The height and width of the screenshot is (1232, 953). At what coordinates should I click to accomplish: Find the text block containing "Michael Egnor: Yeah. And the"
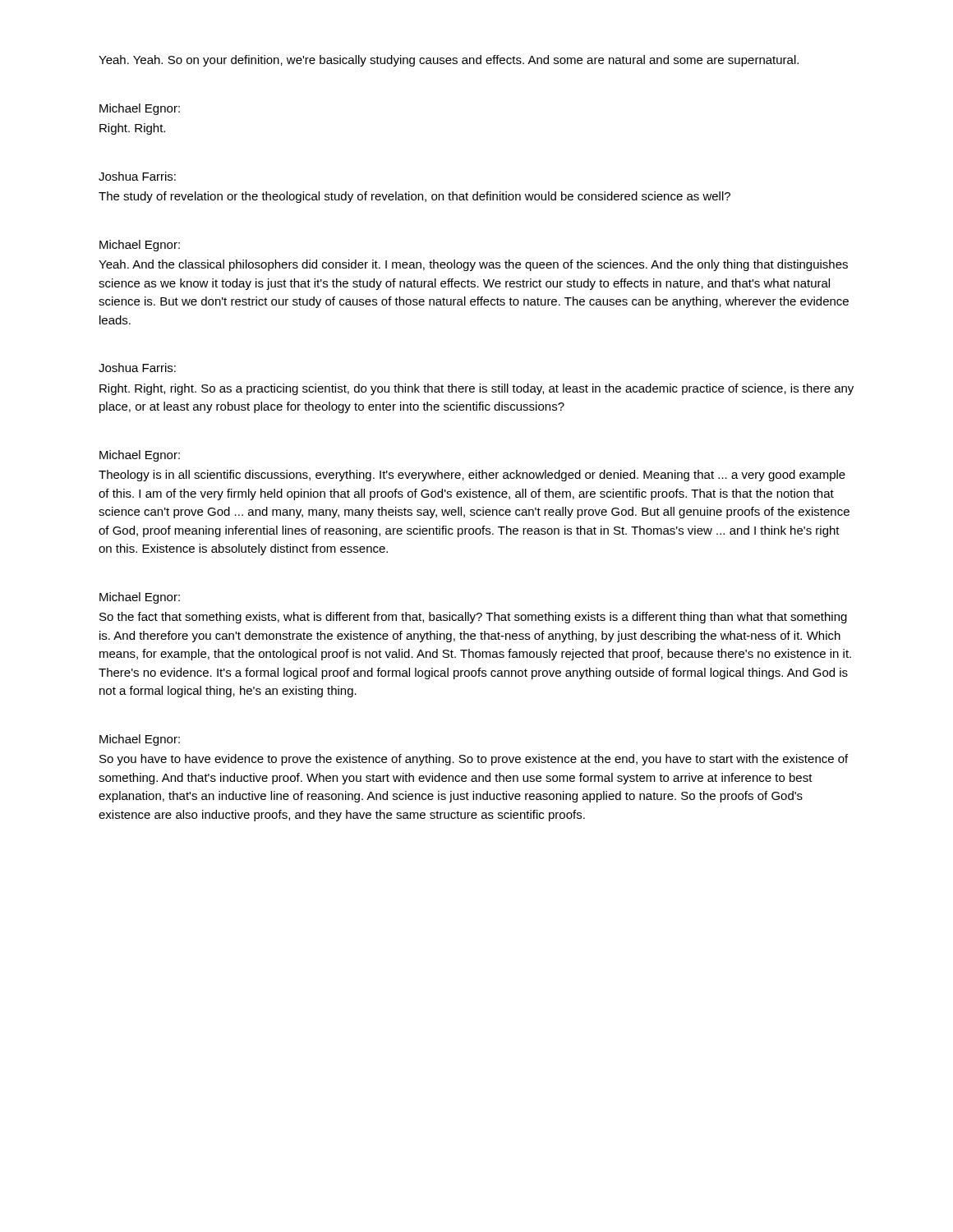pos(476,282)
